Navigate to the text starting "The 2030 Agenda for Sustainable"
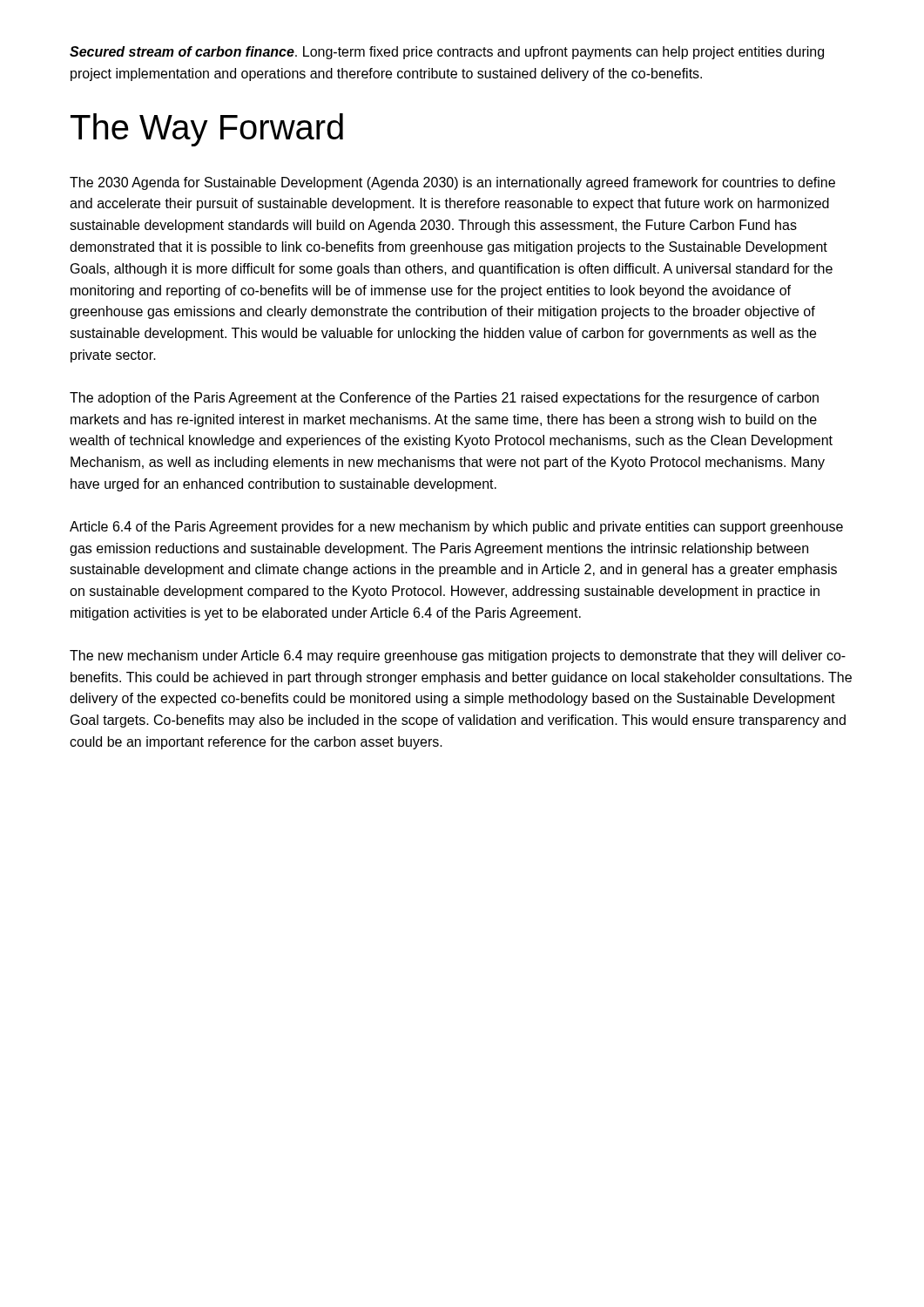 click(453, 269)
